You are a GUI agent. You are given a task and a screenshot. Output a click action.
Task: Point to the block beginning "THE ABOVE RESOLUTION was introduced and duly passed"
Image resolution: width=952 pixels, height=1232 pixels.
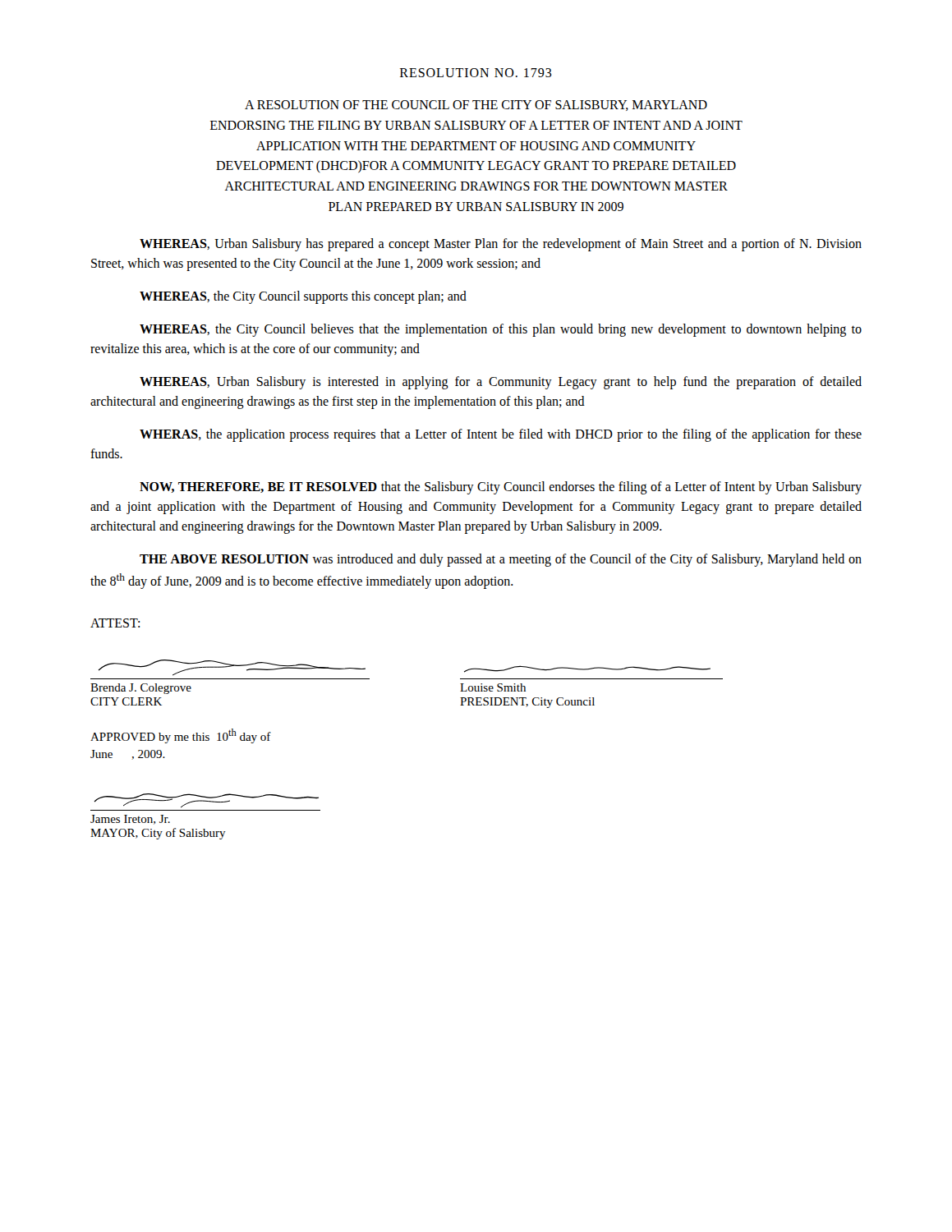click(x=476, y=570)
